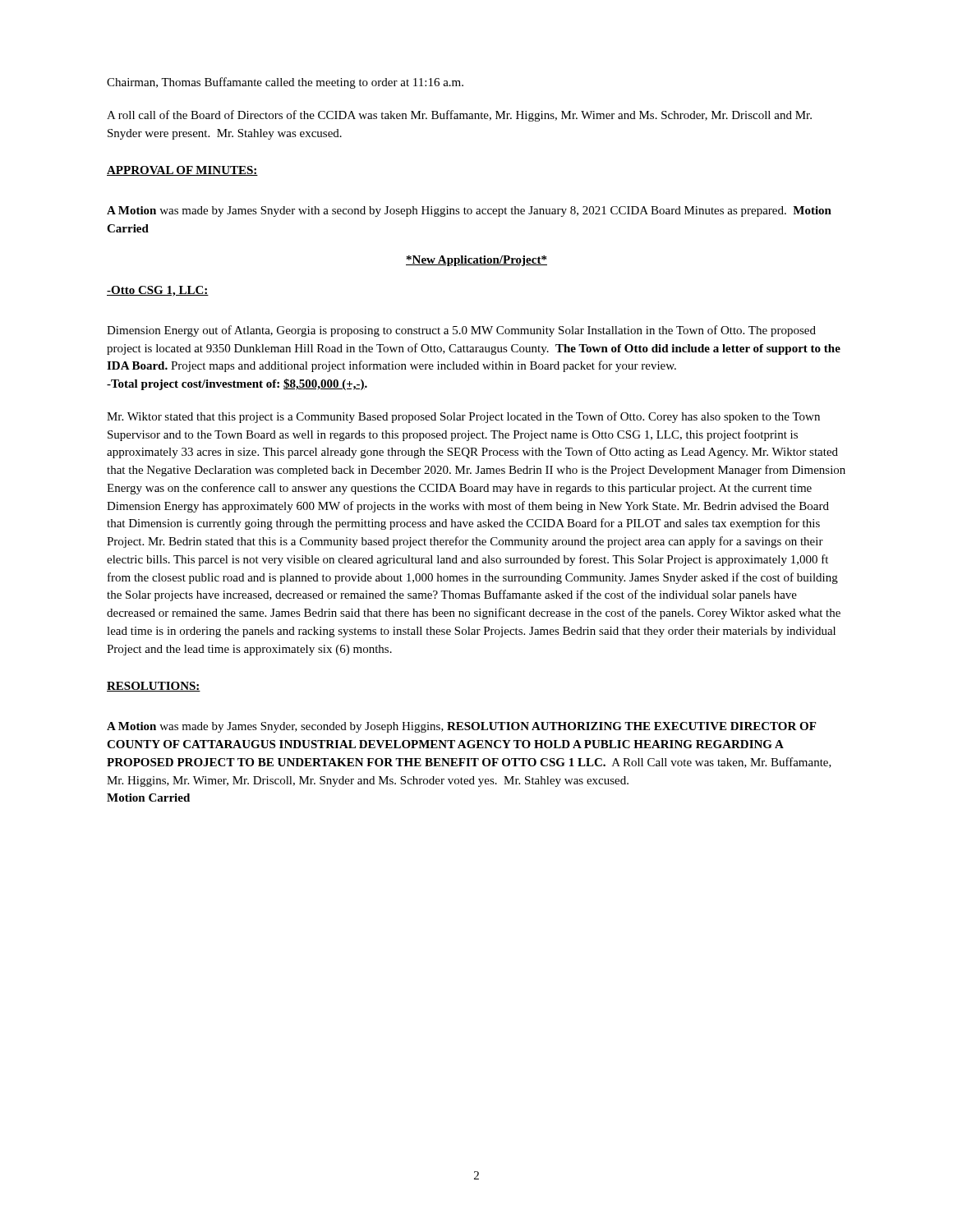Locate the passage starting "A roll call of"
953x1232 pixels.
476,124
